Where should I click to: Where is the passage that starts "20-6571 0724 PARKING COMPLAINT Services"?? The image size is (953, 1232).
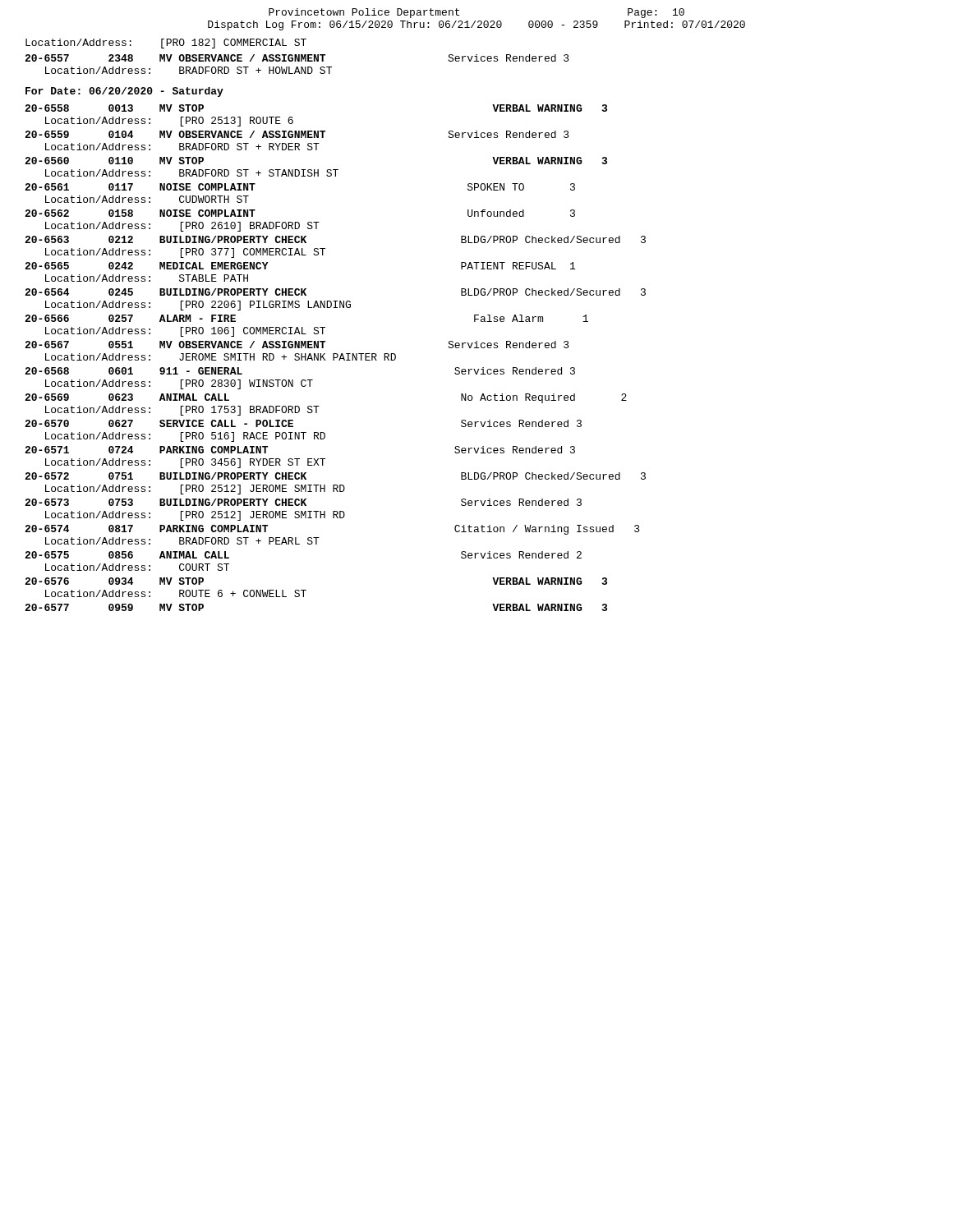pyautogui.click(x=476, y=457)
